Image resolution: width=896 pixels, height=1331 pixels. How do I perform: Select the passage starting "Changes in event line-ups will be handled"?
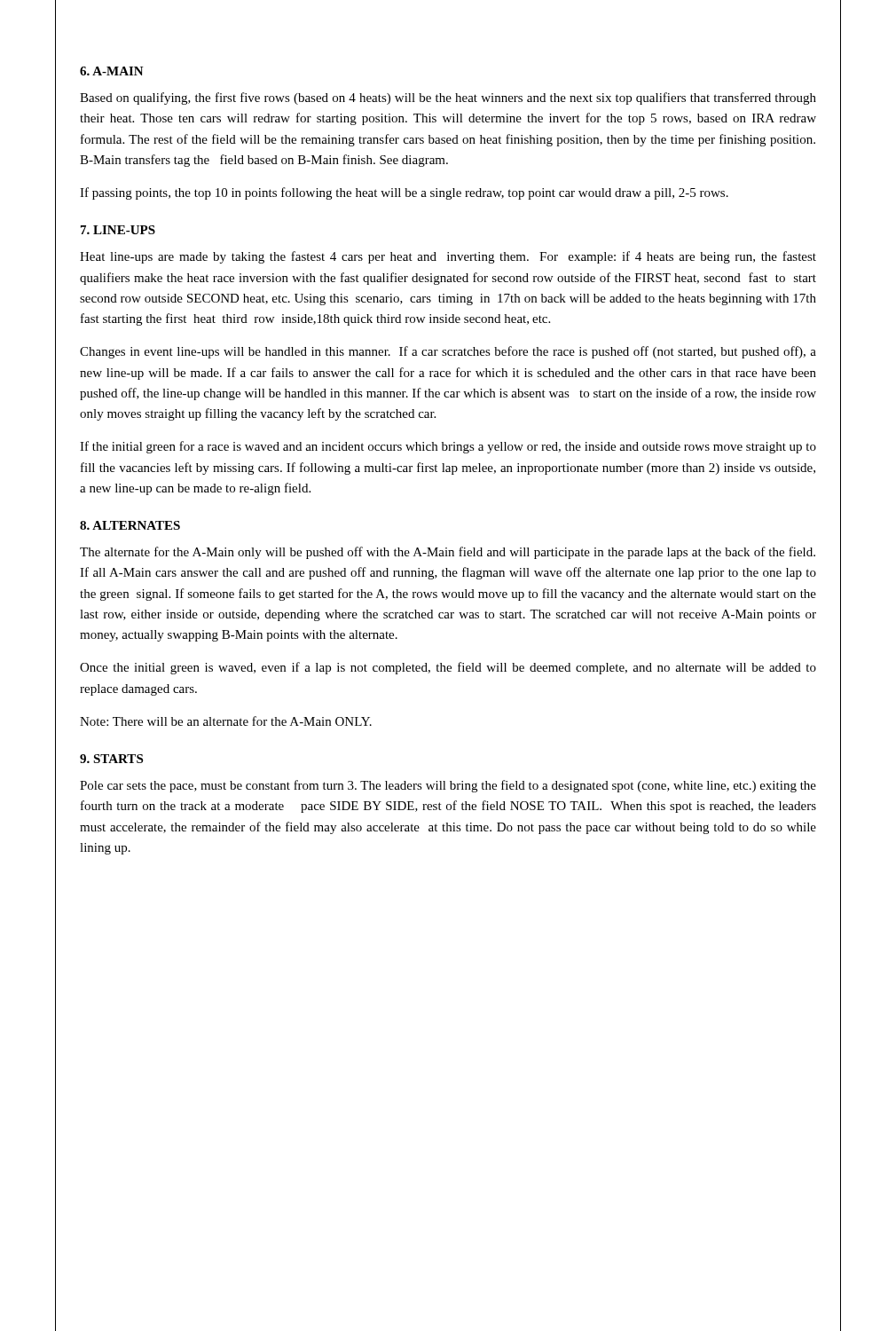tap(448, 383)
